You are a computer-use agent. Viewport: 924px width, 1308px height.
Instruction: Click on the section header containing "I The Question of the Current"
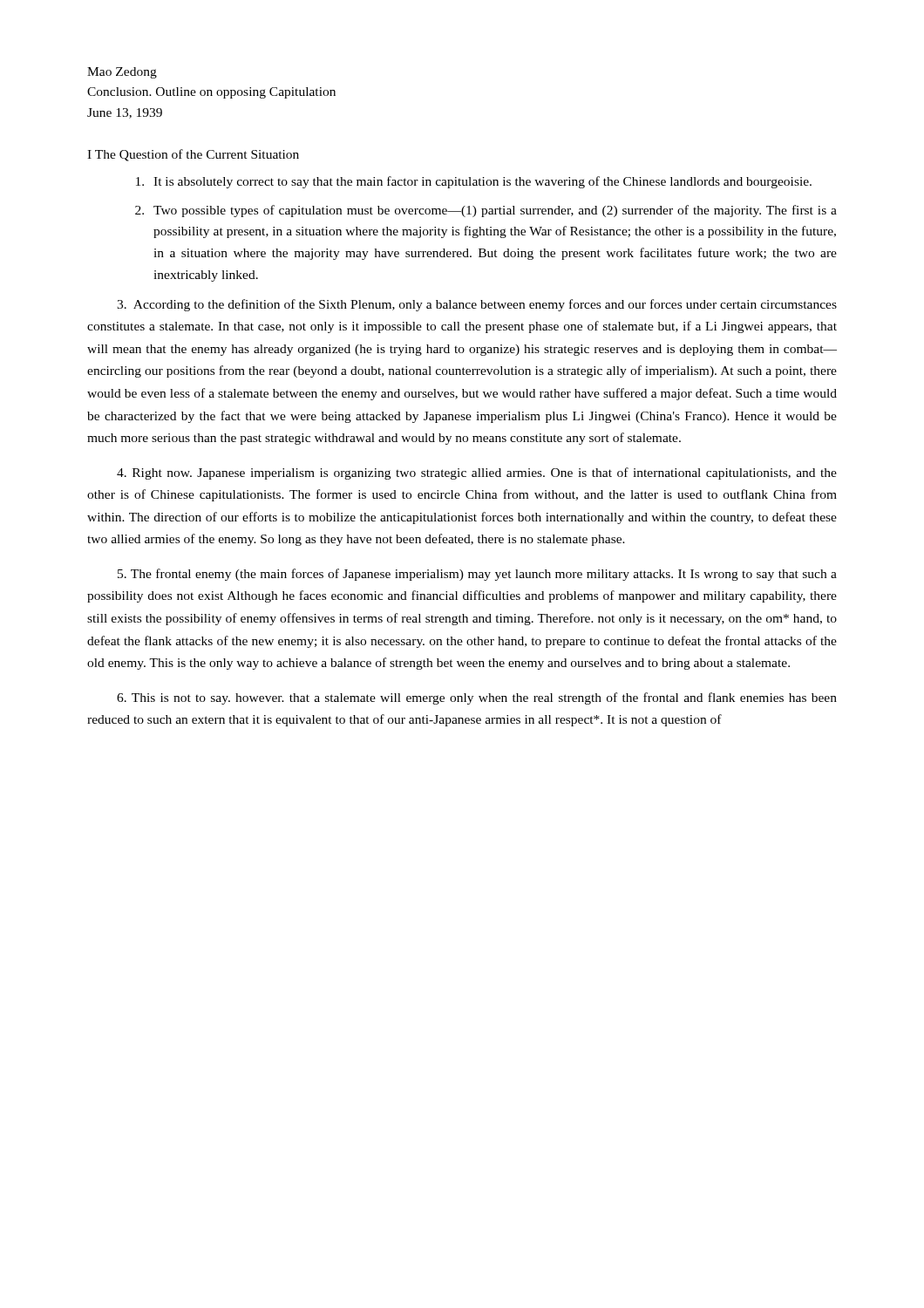click(193, 154)
